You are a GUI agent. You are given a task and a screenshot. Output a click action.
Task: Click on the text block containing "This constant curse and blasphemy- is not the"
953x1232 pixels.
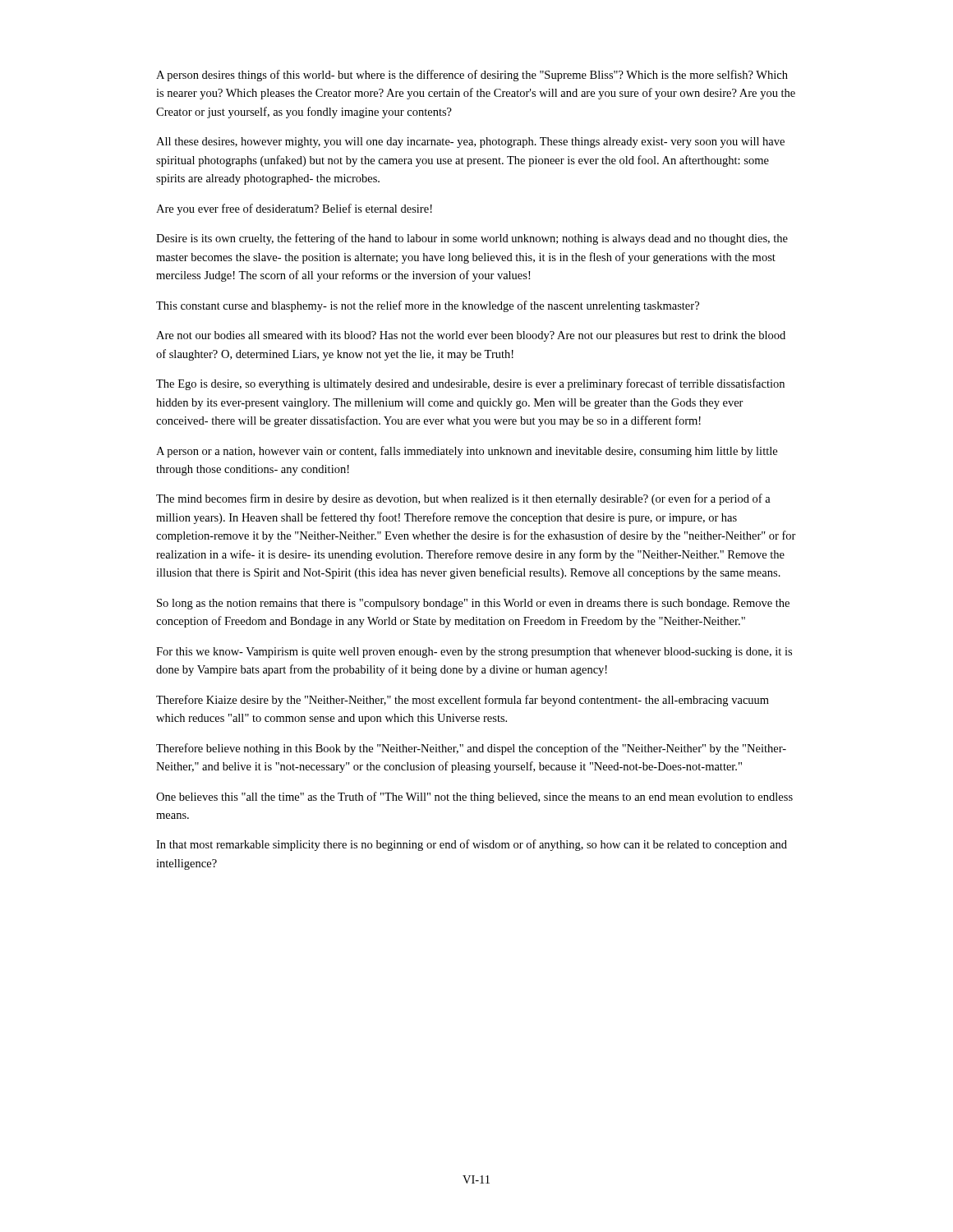point(428,305)
